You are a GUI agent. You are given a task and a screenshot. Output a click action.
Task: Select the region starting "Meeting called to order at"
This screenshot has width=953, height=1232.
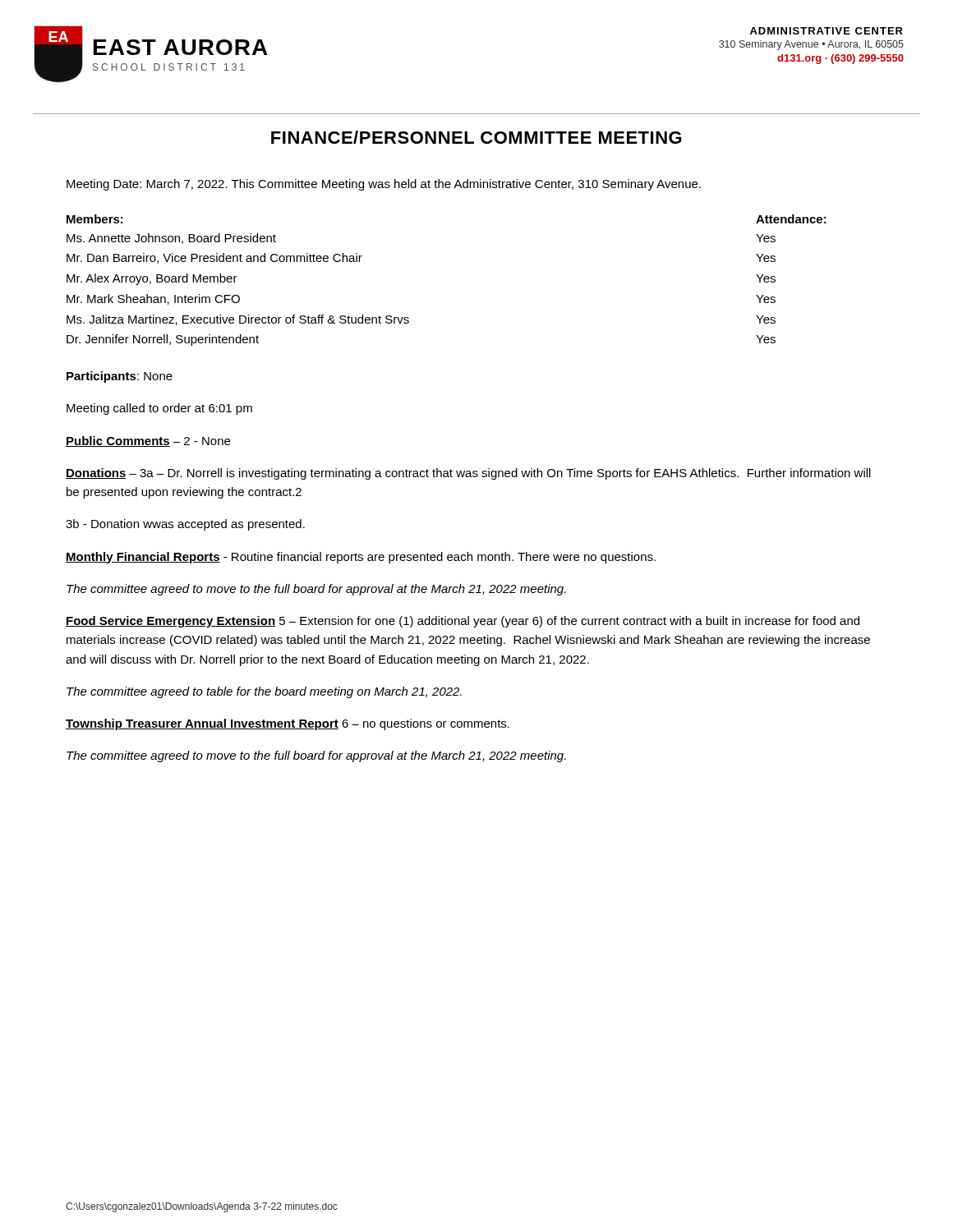click(x=159, y=408)
